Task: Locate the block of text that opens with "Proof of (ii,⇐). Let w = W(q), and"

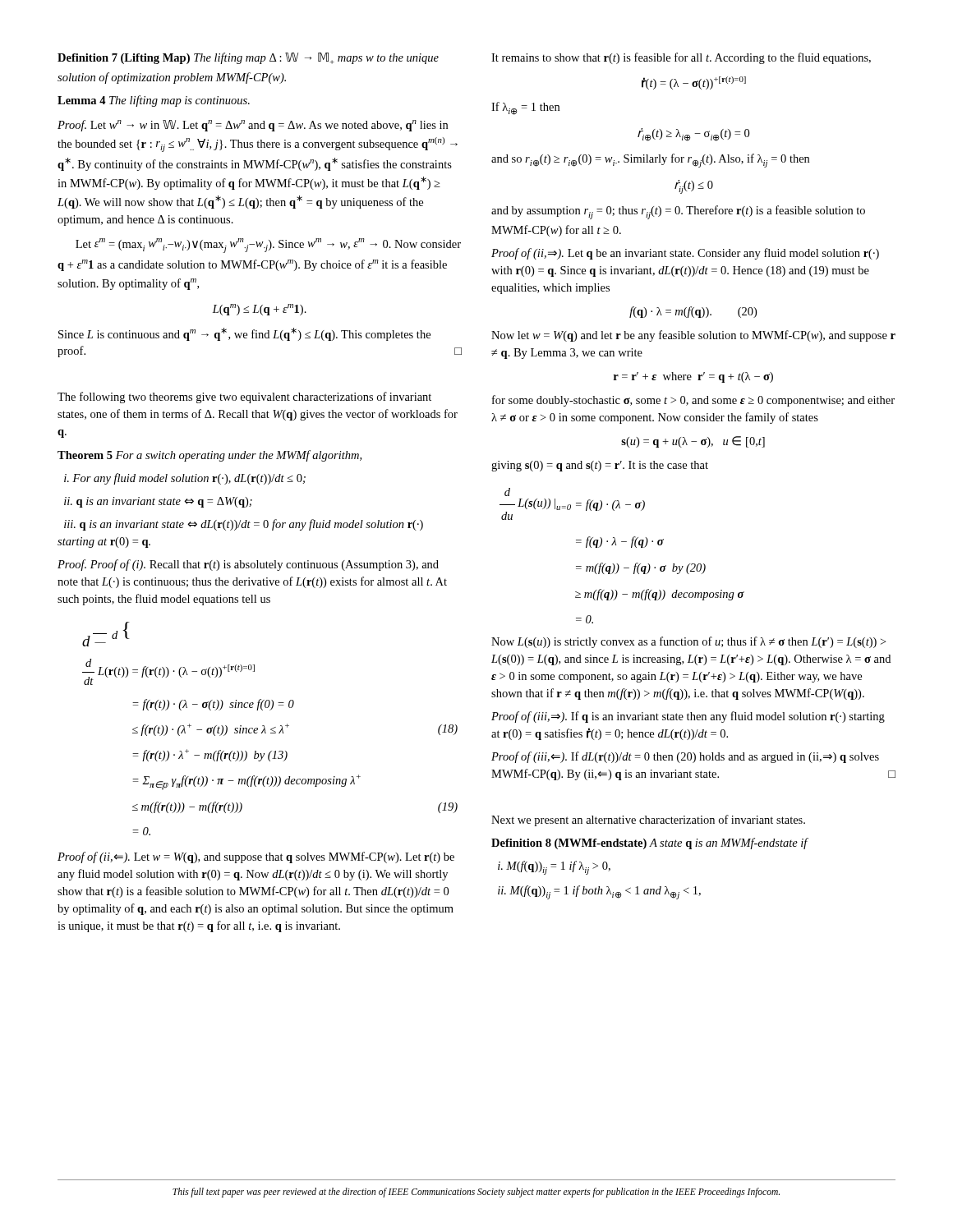Action: [260, 892]
